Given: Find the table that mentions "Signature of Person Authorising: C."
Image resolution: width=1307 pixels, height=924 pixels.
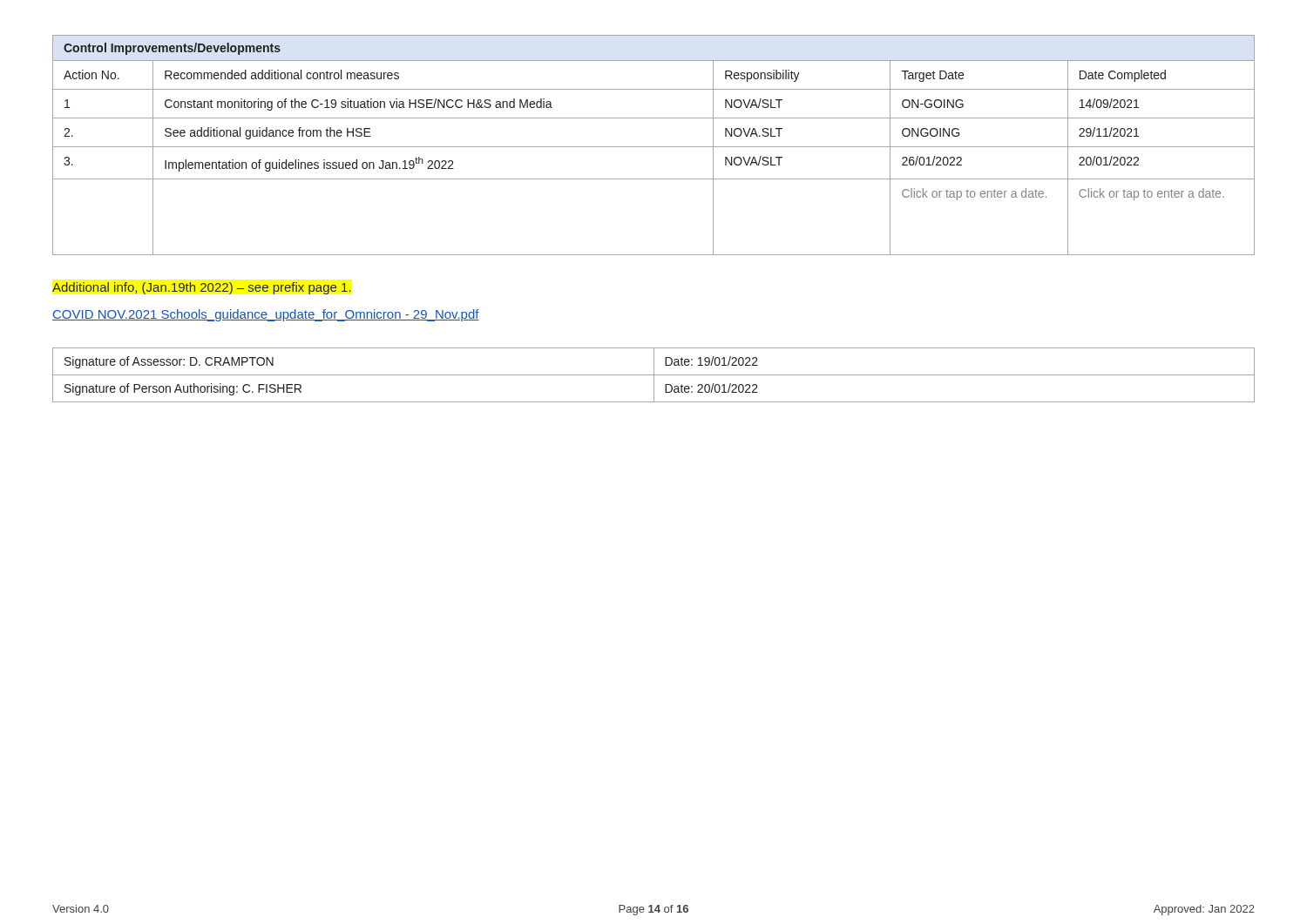Looking at the screenshot, I should point(654,375).
